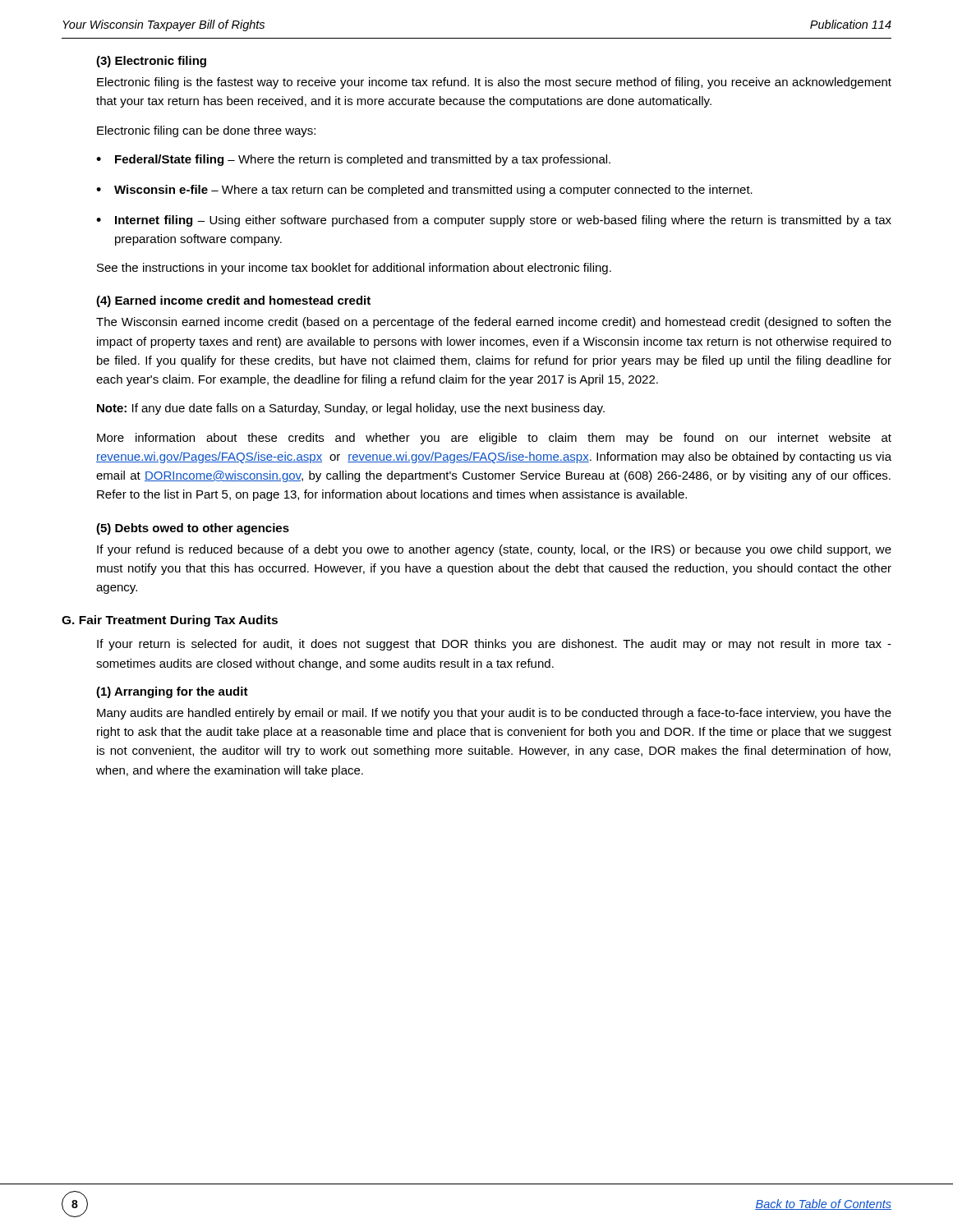The image size is (953, 1232).
Task: Find the text block containing "The Wisconsin earned income credit (based on"
Action: pyautogui.click(x=494, y=350)
